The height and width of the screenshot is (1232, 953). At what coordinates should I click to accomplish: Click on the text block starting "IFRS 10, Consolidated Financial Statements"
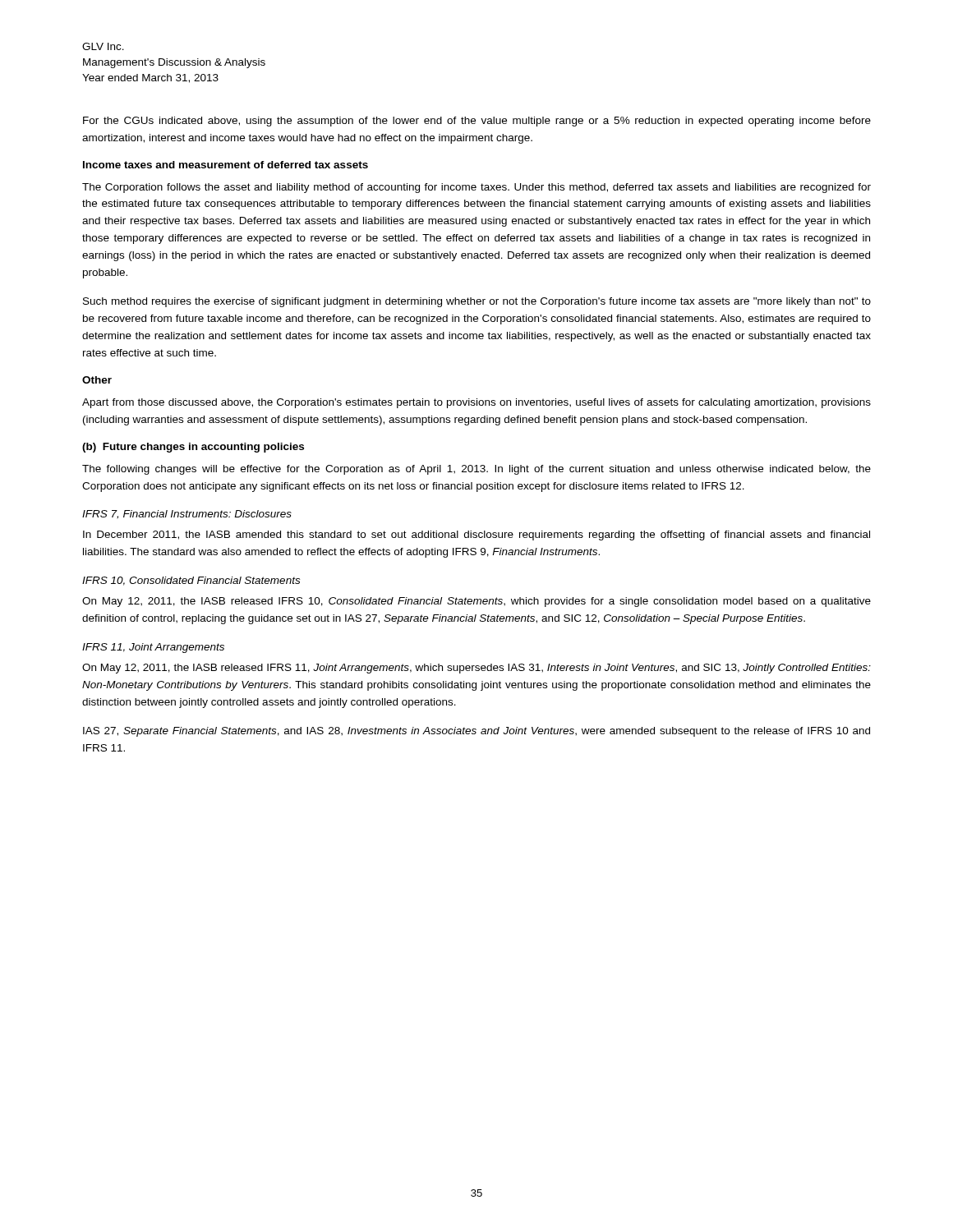[x=191, y=581]
